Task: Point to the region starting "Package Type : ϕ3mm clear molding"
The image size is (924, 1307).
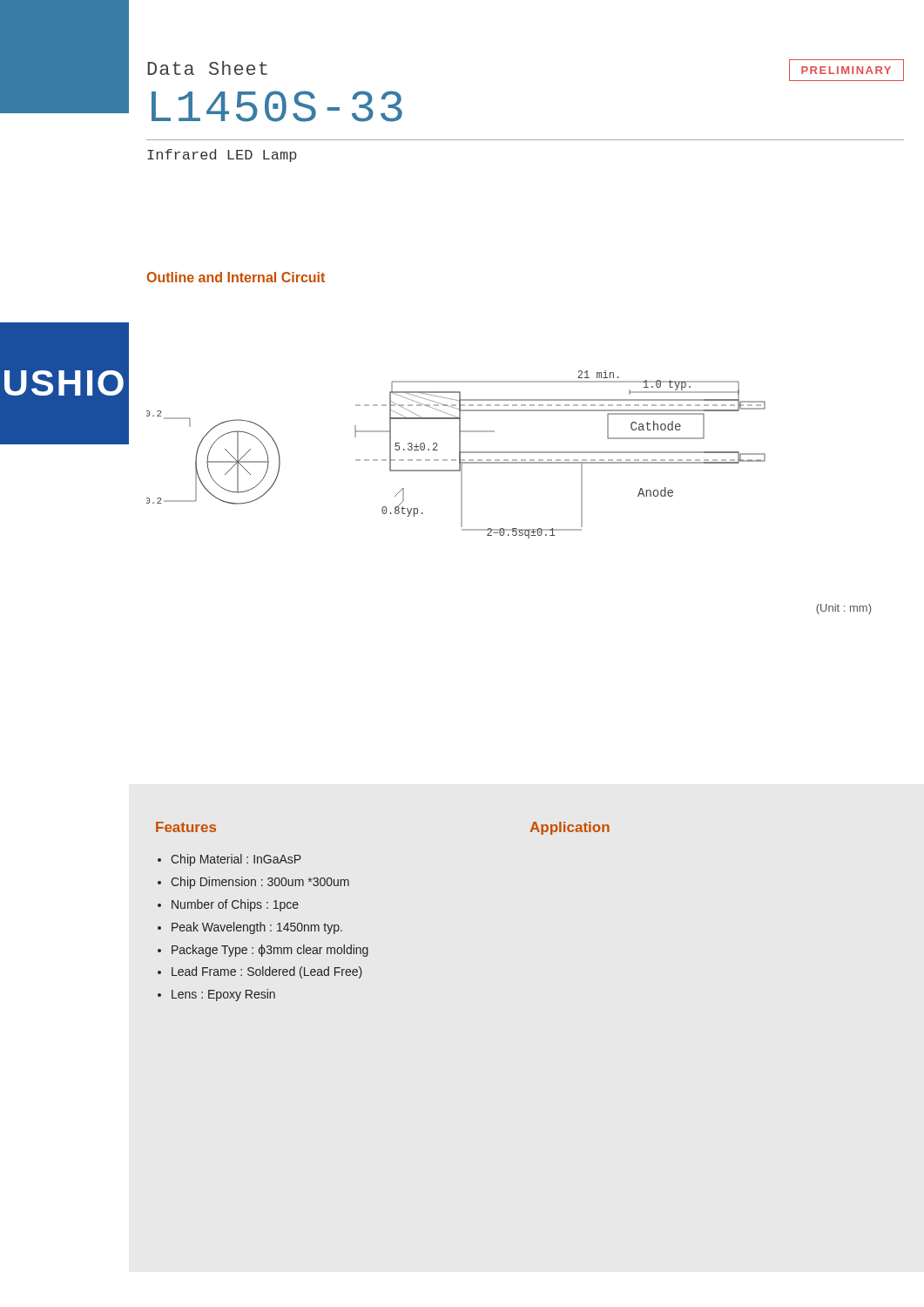Action: click(270, 949)
